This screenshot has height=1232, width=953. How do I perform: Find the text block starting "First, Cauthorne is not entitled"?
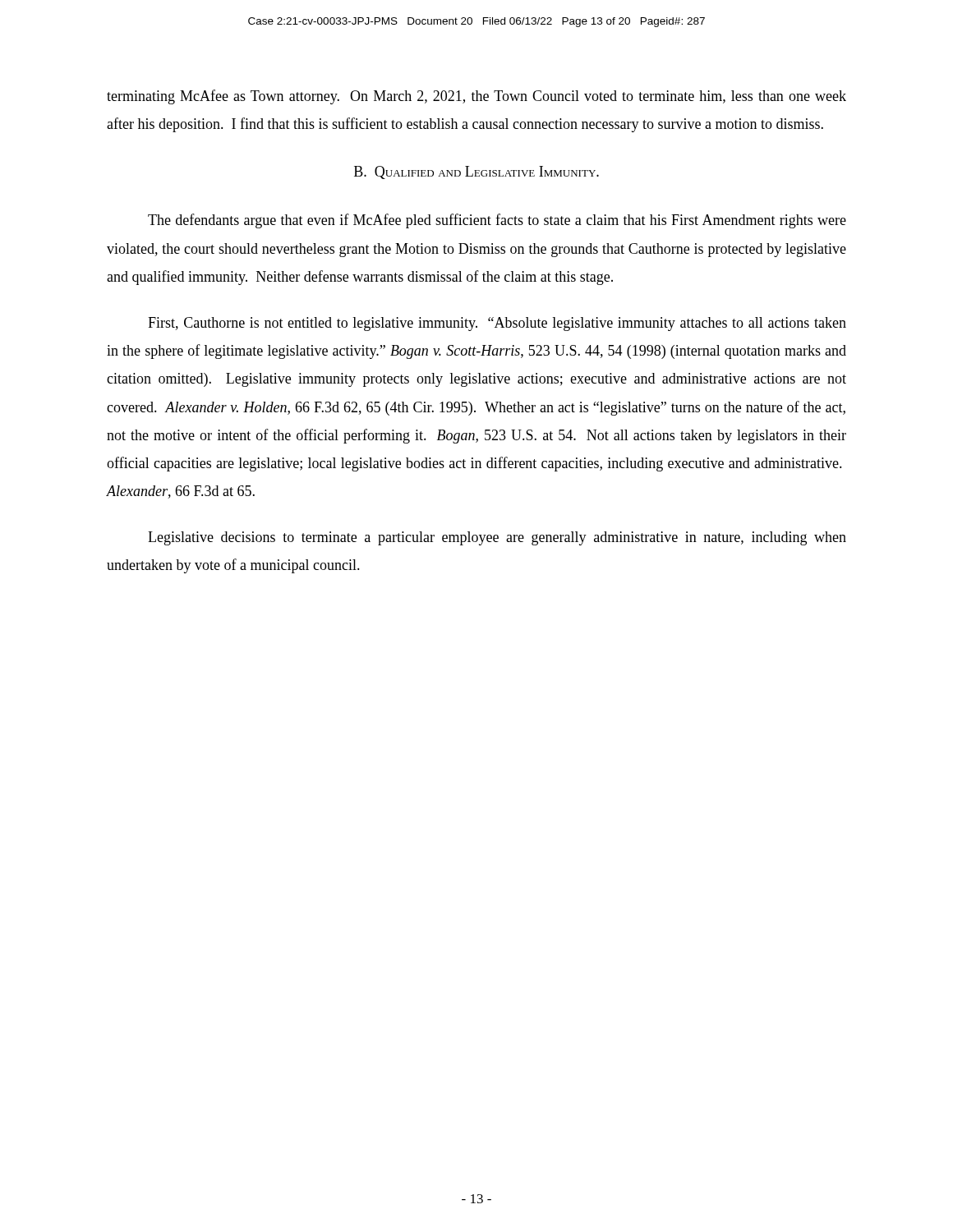pos(476,407)
